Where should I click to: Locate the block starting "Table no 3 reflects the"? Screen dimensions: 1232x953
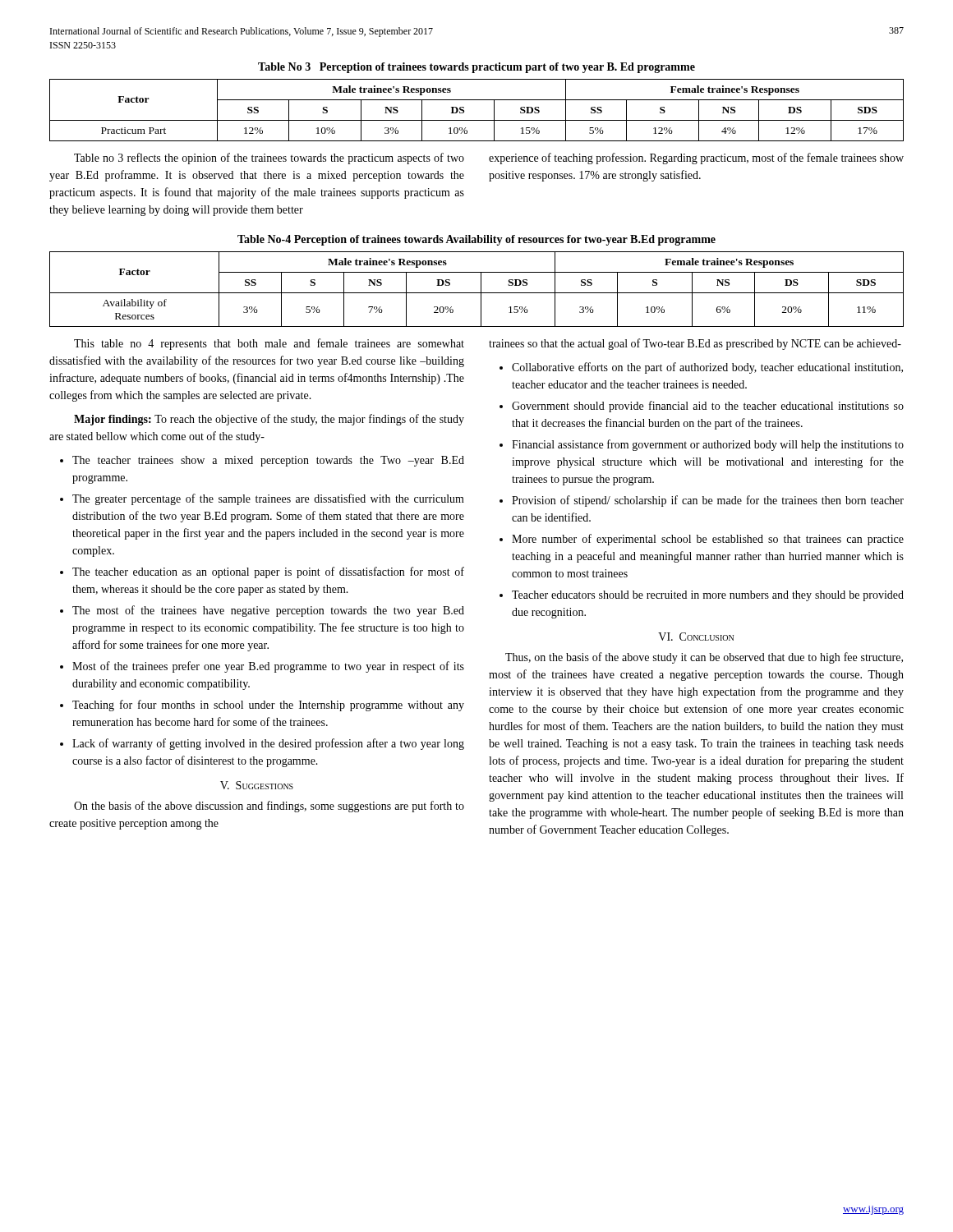click(257, 184)
